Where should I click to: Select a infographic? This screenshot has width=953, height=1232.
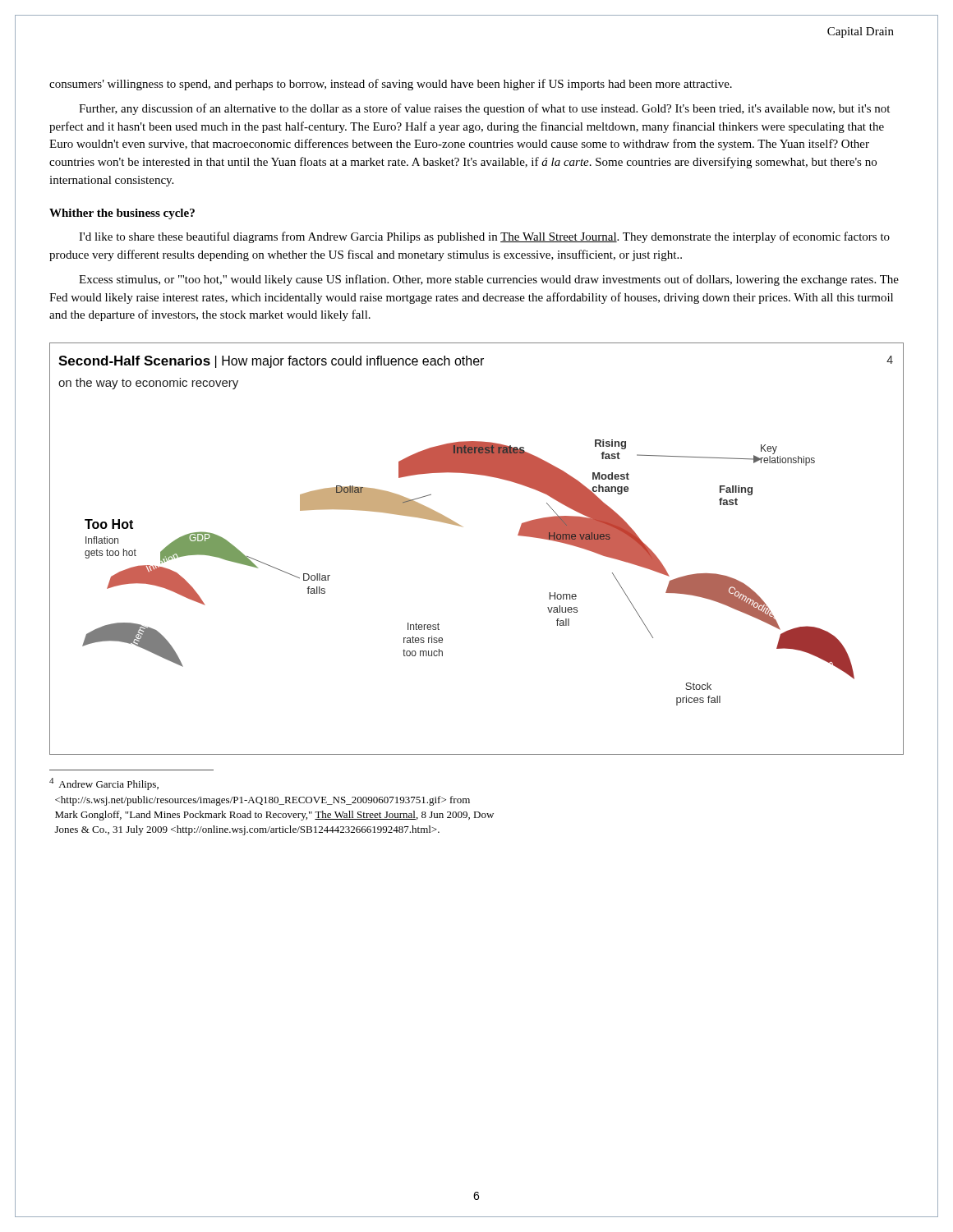tap(476, 549)
